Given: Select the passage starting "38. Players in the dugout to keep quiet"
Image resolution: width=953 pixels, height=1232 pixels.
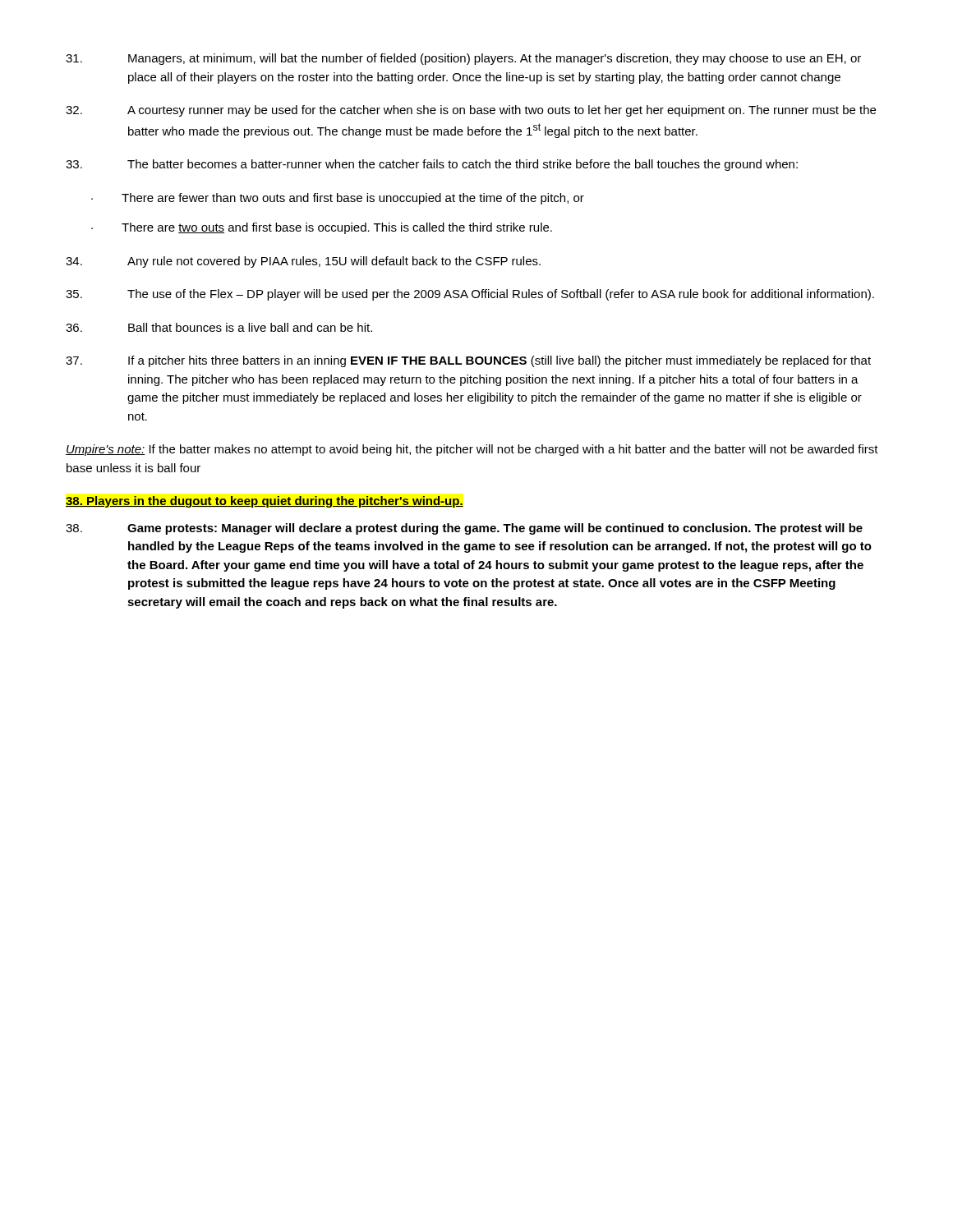Looking at the screenshot, I should tap(264, 501).
